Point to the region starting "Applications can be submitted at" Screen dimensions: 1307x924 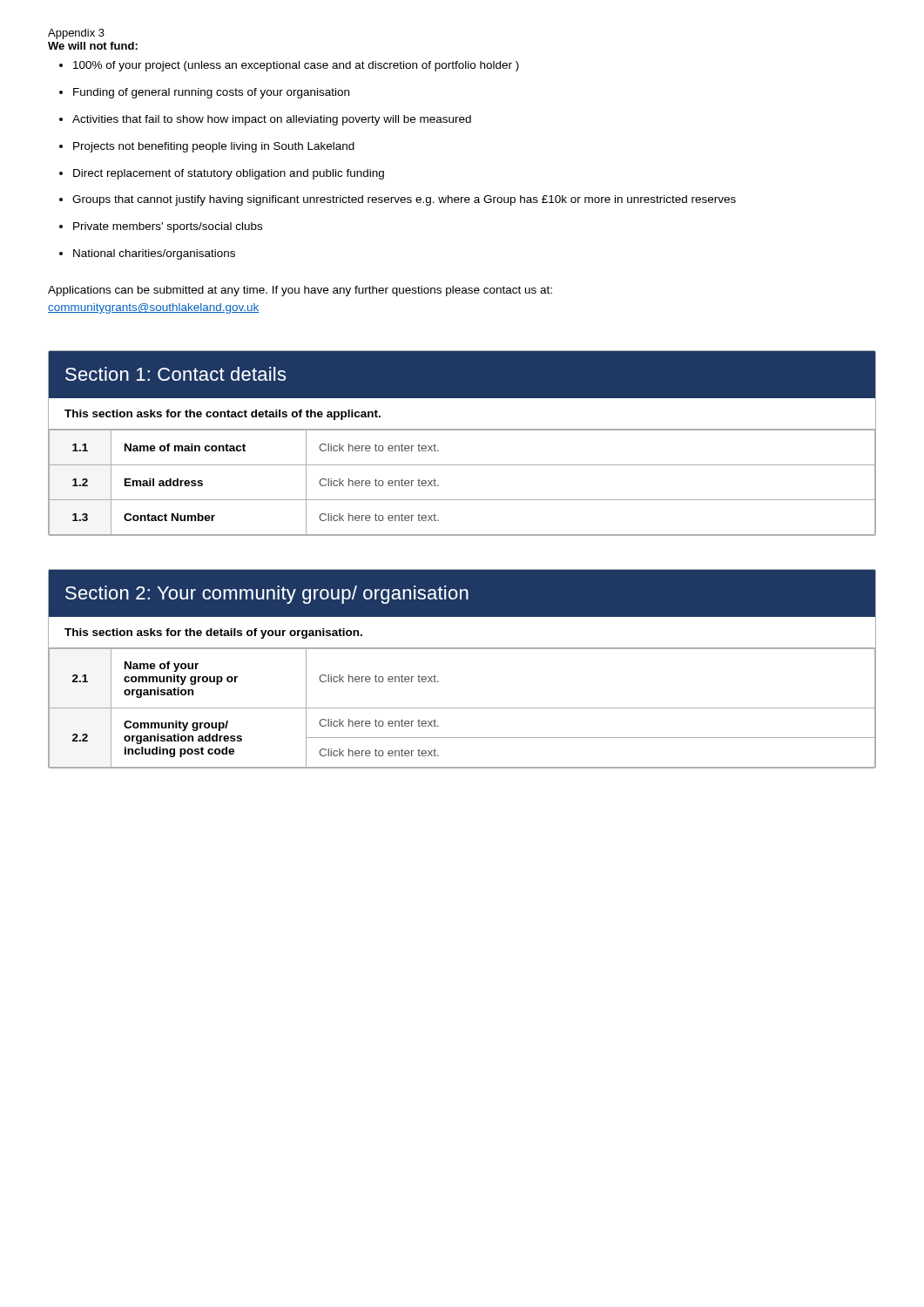(300, 299)
